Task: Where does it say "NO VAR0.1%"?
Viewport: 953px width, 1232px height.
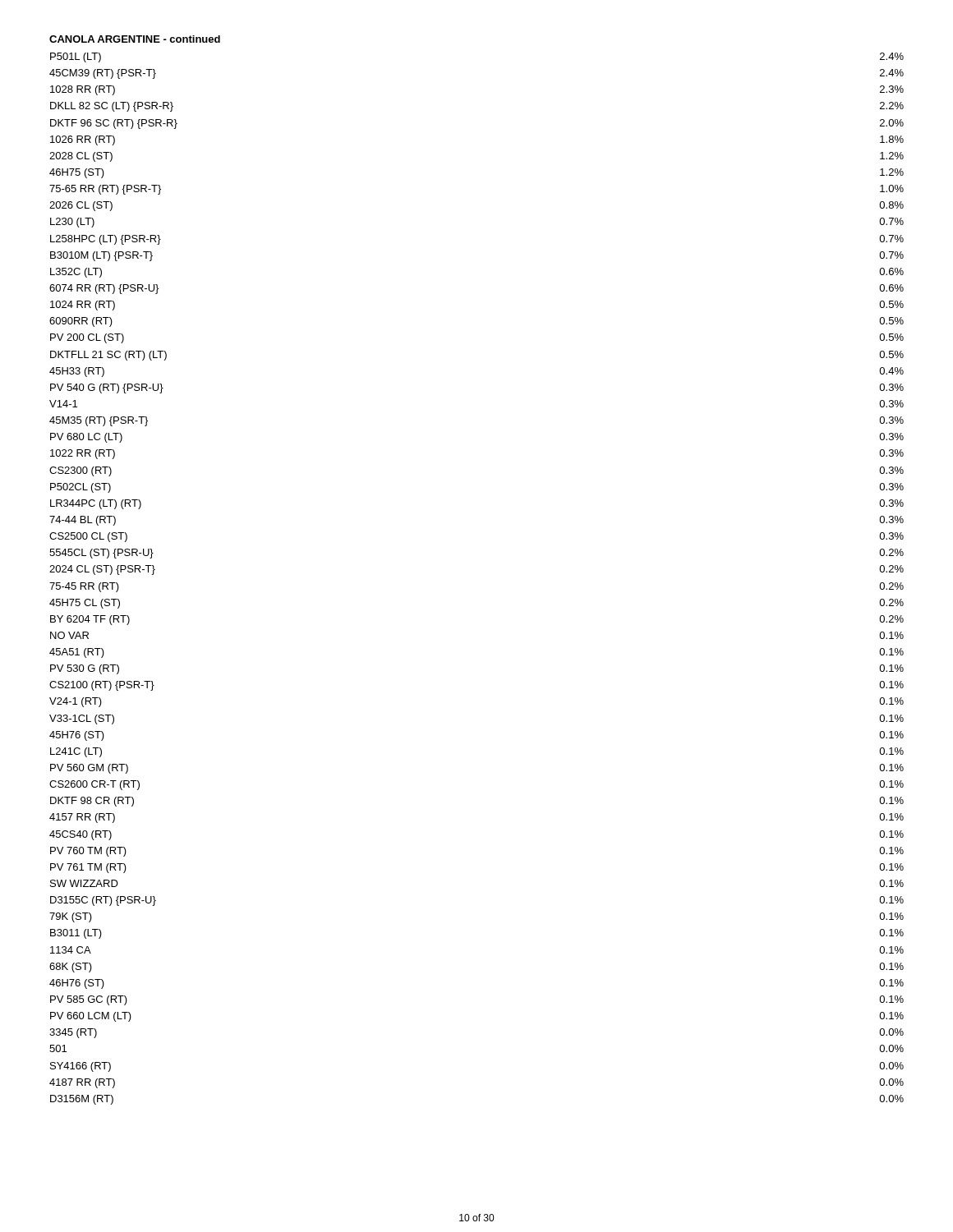Action: pos(74,635)
